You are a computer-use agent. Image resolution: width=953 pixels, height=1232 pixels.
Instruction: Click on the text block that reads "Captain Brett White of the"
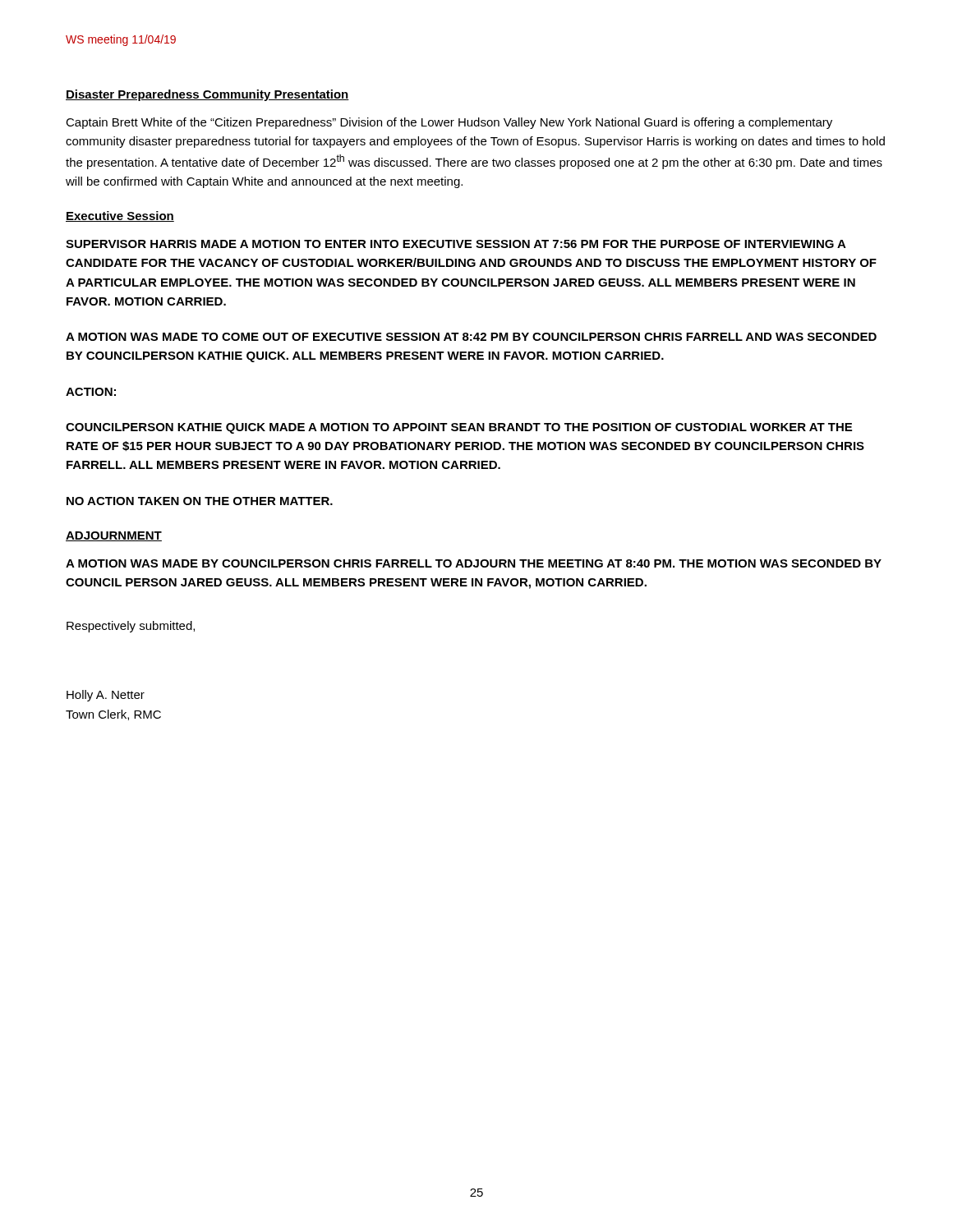(476, 151)
